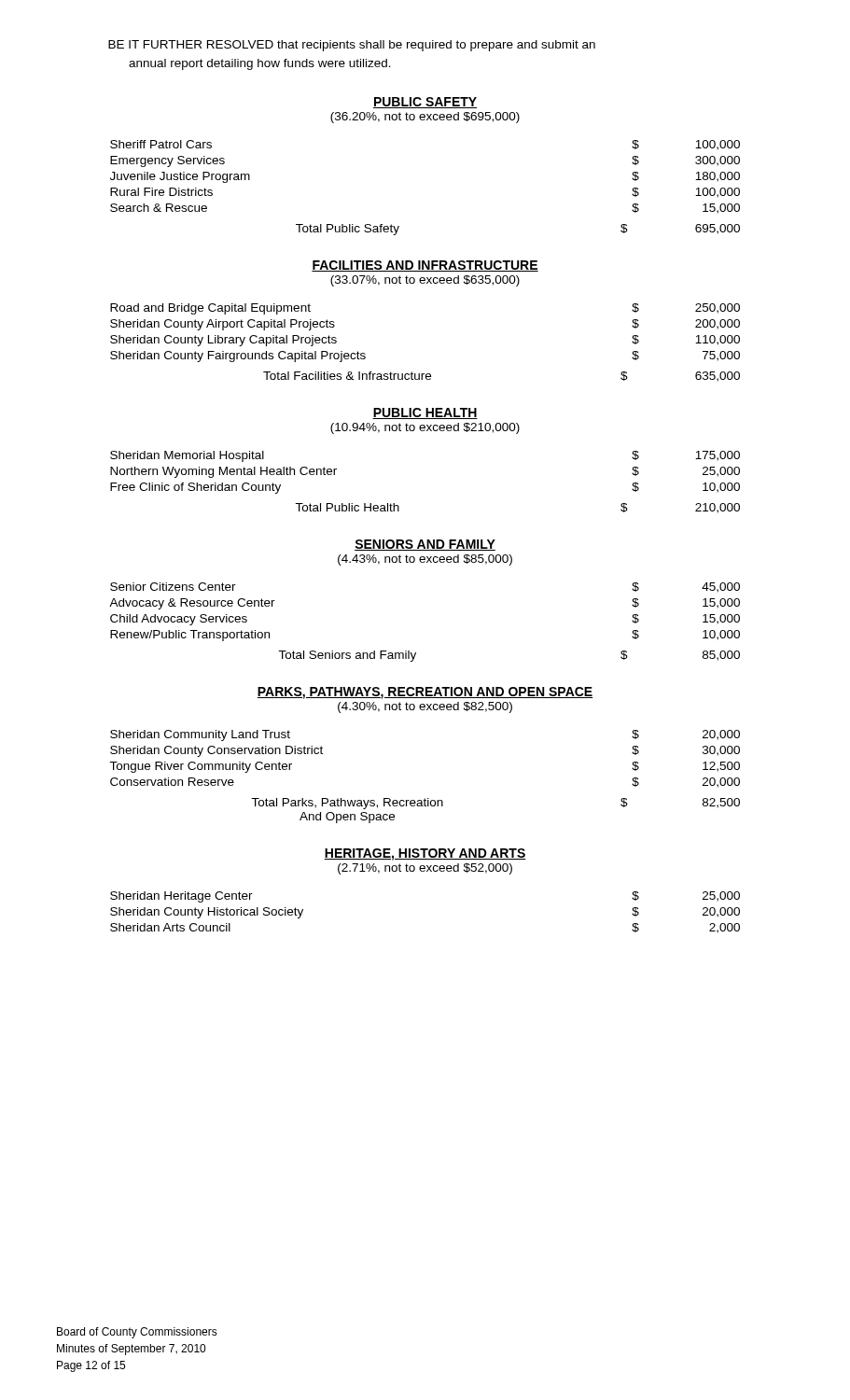Viewport: 850px width, 1400px height.
Task: Select the section header that reads "PUBLIC SAFETY (36.20%, not to exceed $695,000)"
Action: [425, 108]
